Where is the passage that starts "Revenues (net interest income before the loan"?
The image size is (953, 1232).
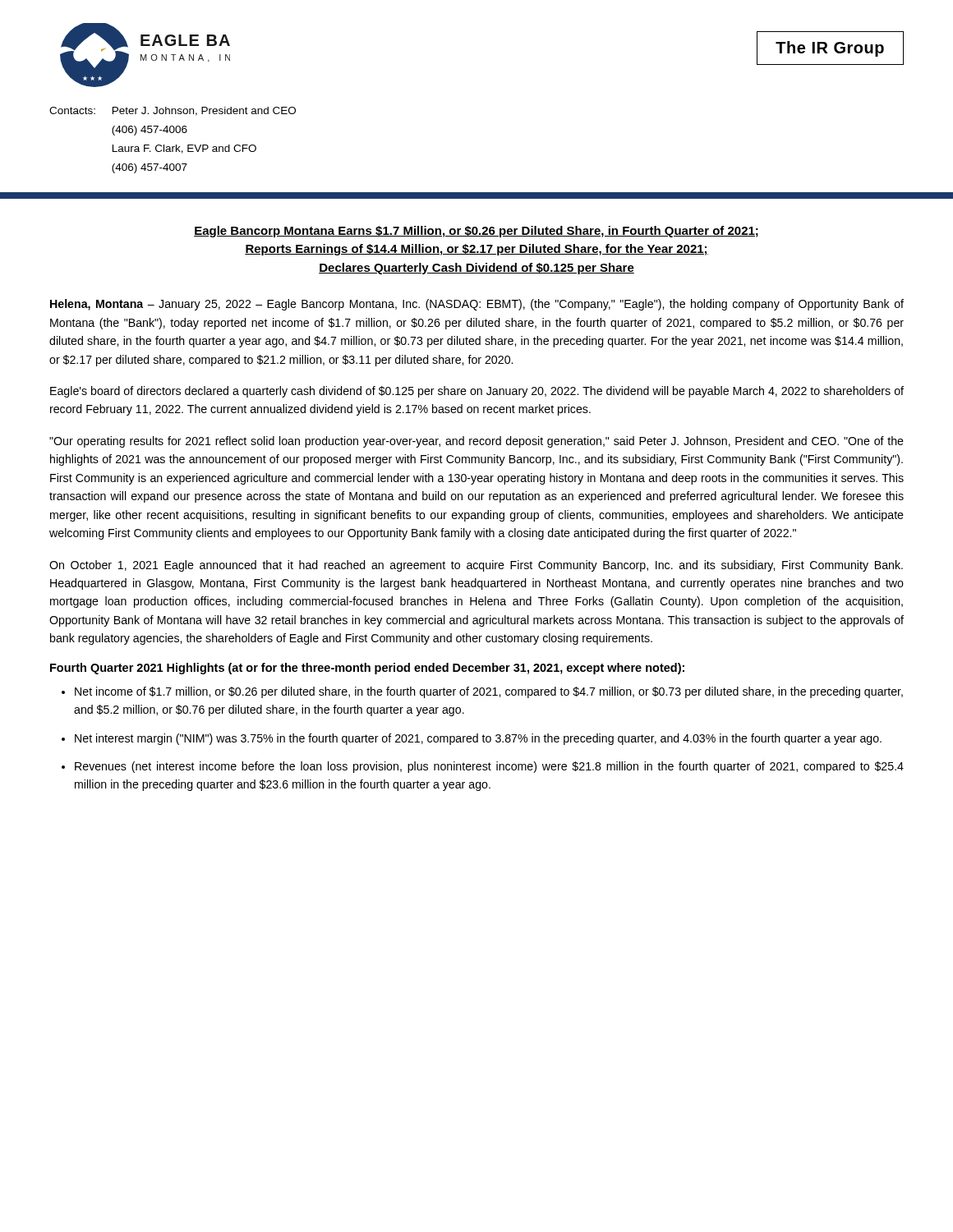tap(489, 776)
